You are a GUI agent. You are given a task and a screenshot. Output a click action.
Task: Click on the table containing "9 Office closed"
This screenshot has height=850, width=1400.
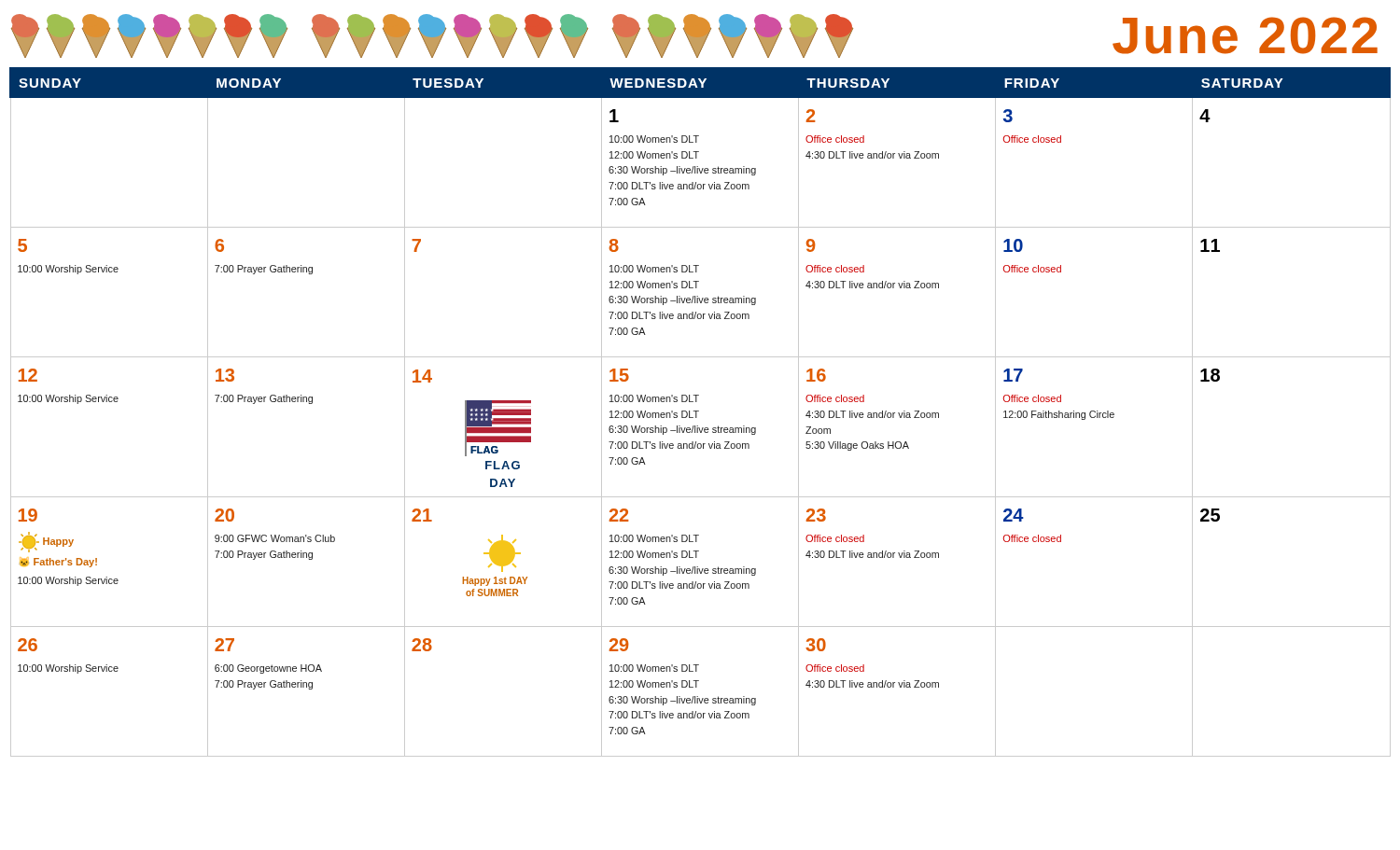700,415
